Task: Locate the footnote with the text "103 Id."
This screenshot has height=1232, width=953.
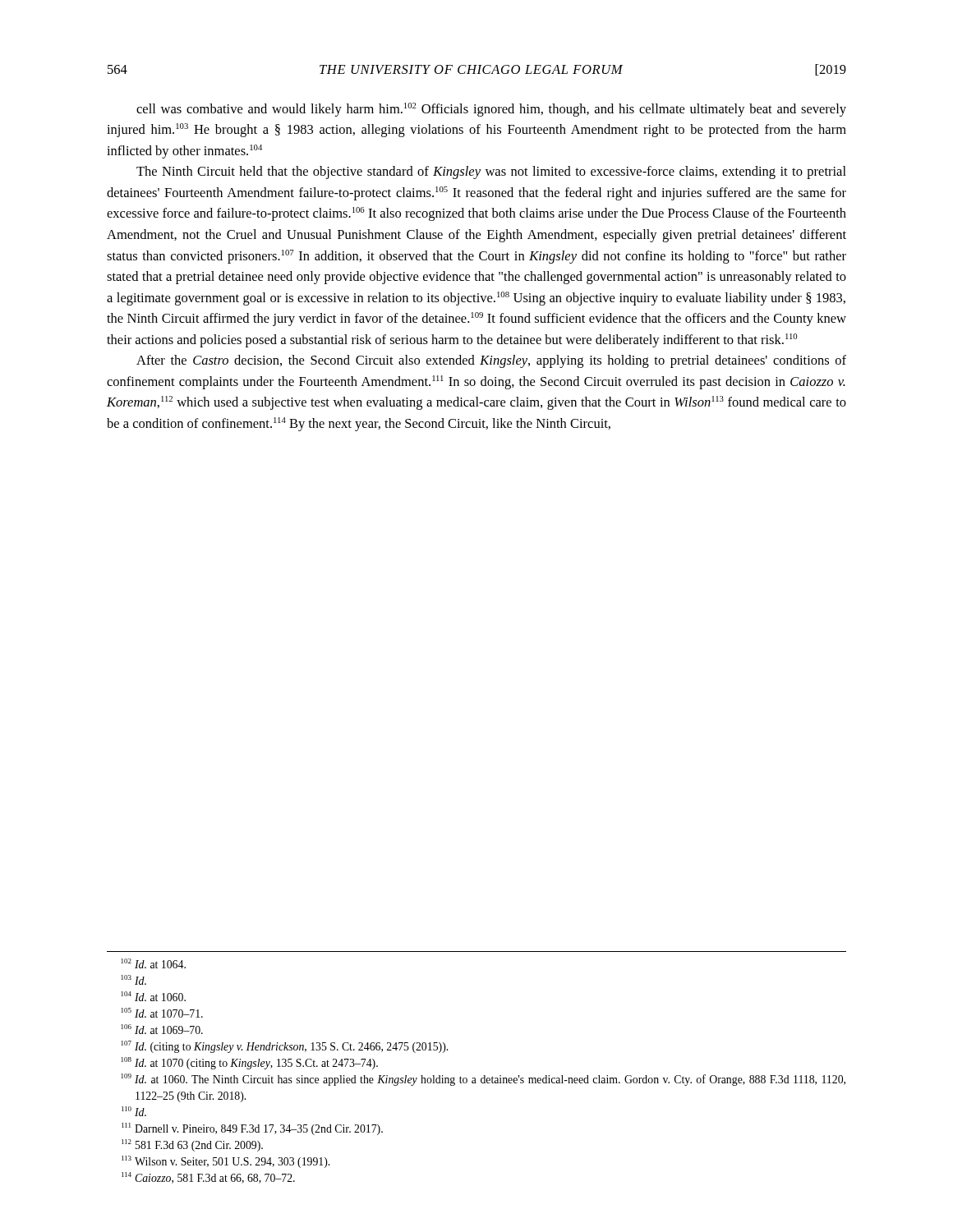Action: pos(134,980)
